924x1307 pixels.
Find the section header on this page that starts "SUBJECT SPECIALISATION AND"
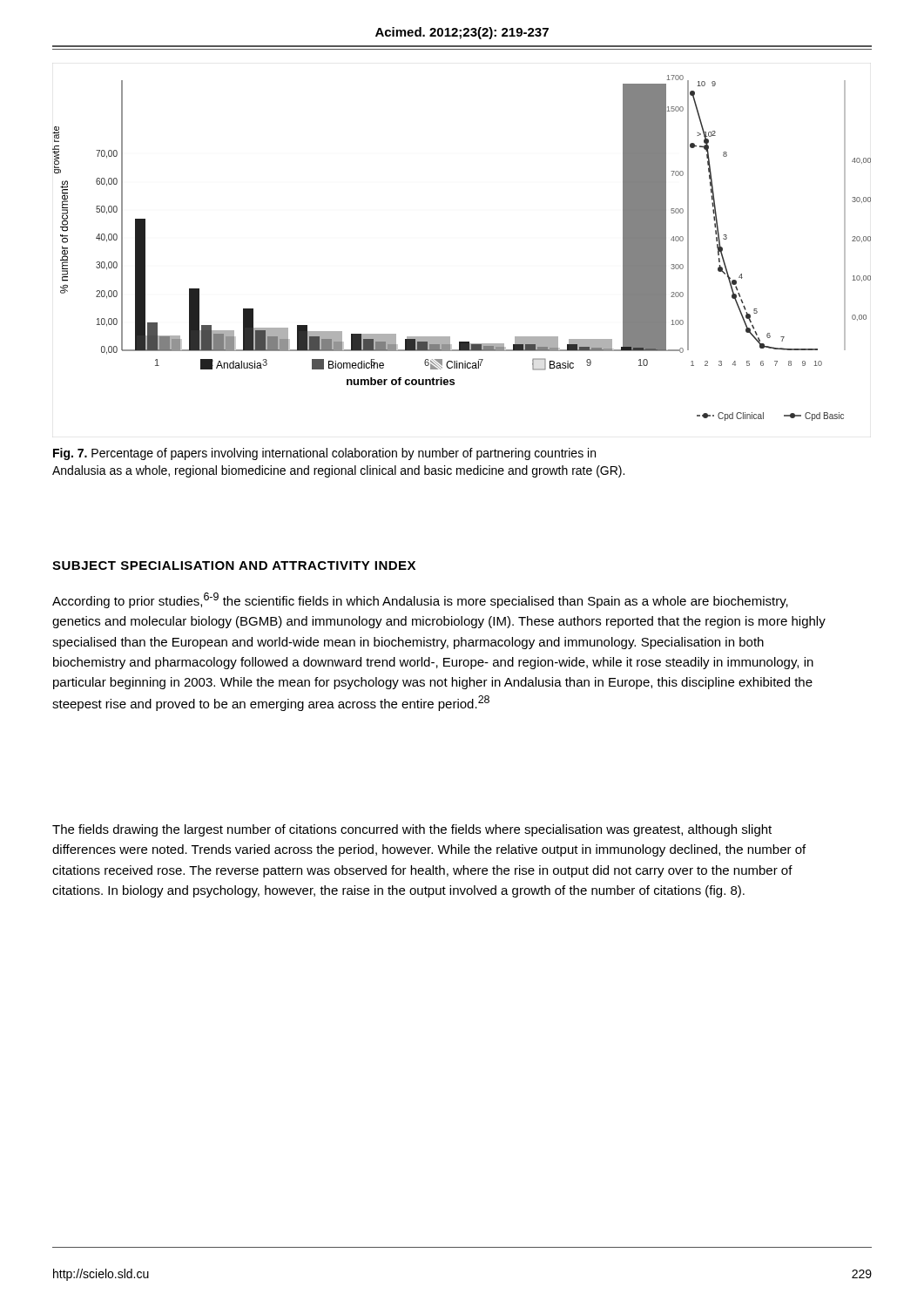pyautogui.click(x=234, y=565)
